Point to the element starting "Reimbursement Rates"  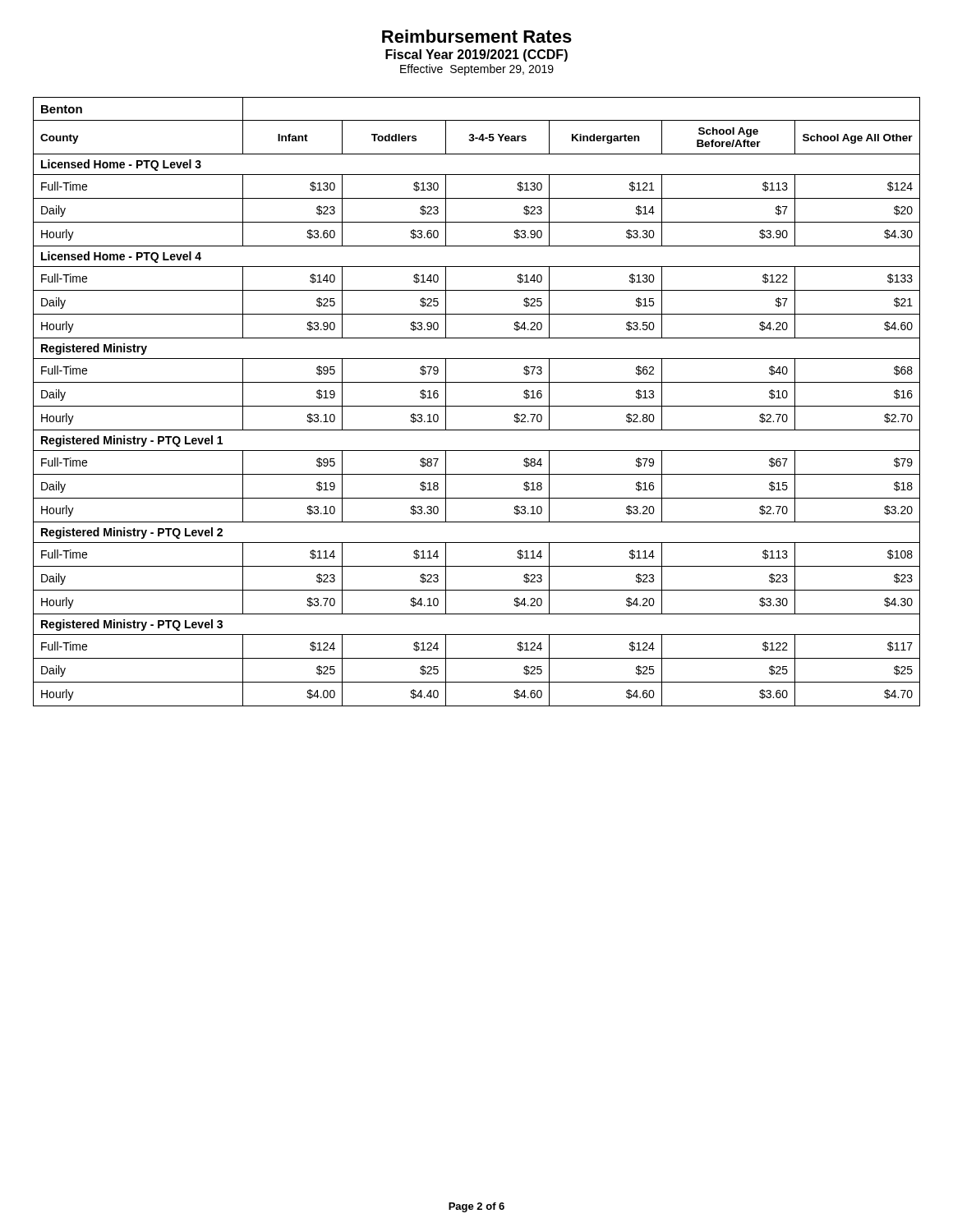coord(476,37)
